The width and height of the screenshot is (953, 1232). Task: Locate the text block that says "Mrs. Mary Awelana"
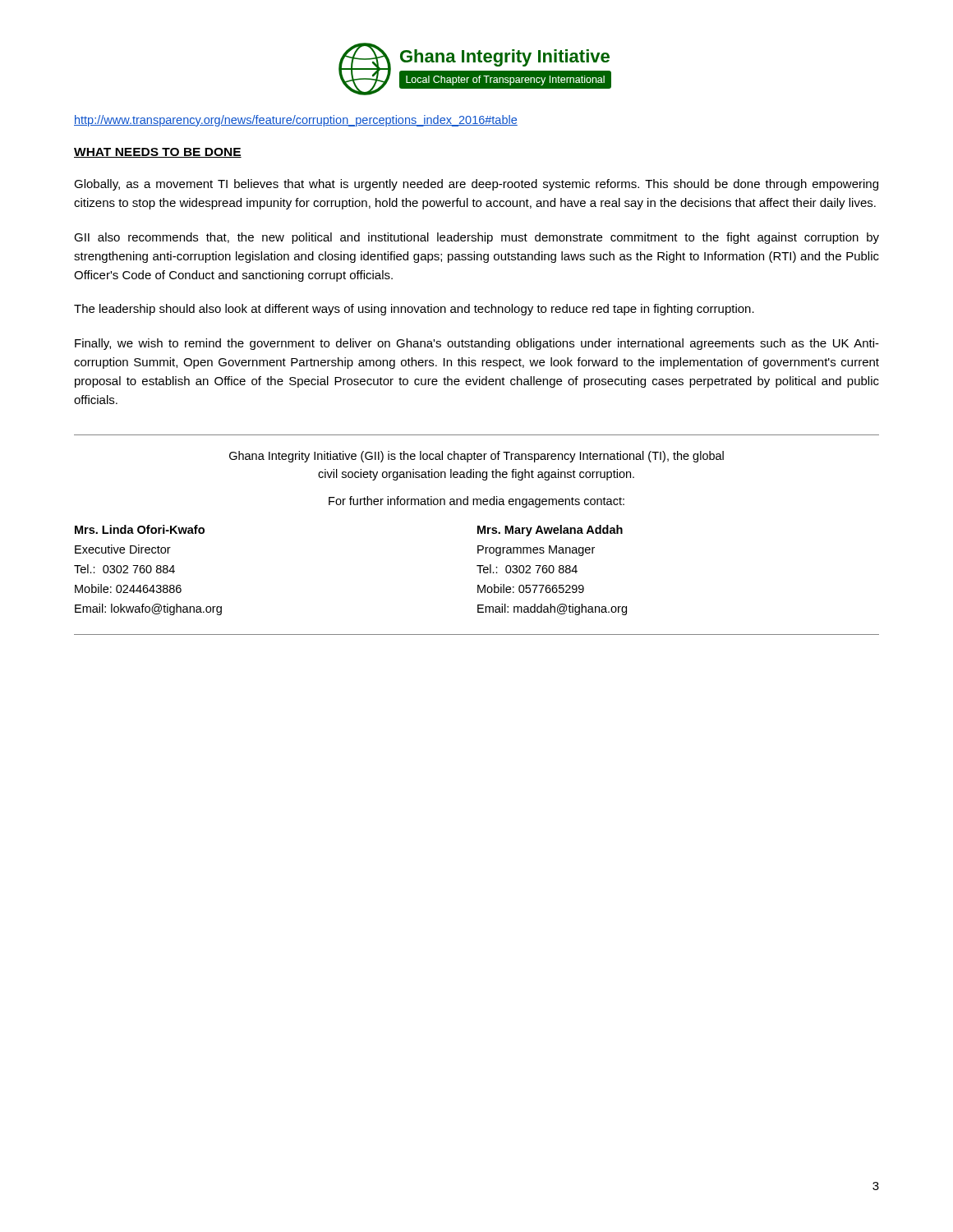(552, 569)
